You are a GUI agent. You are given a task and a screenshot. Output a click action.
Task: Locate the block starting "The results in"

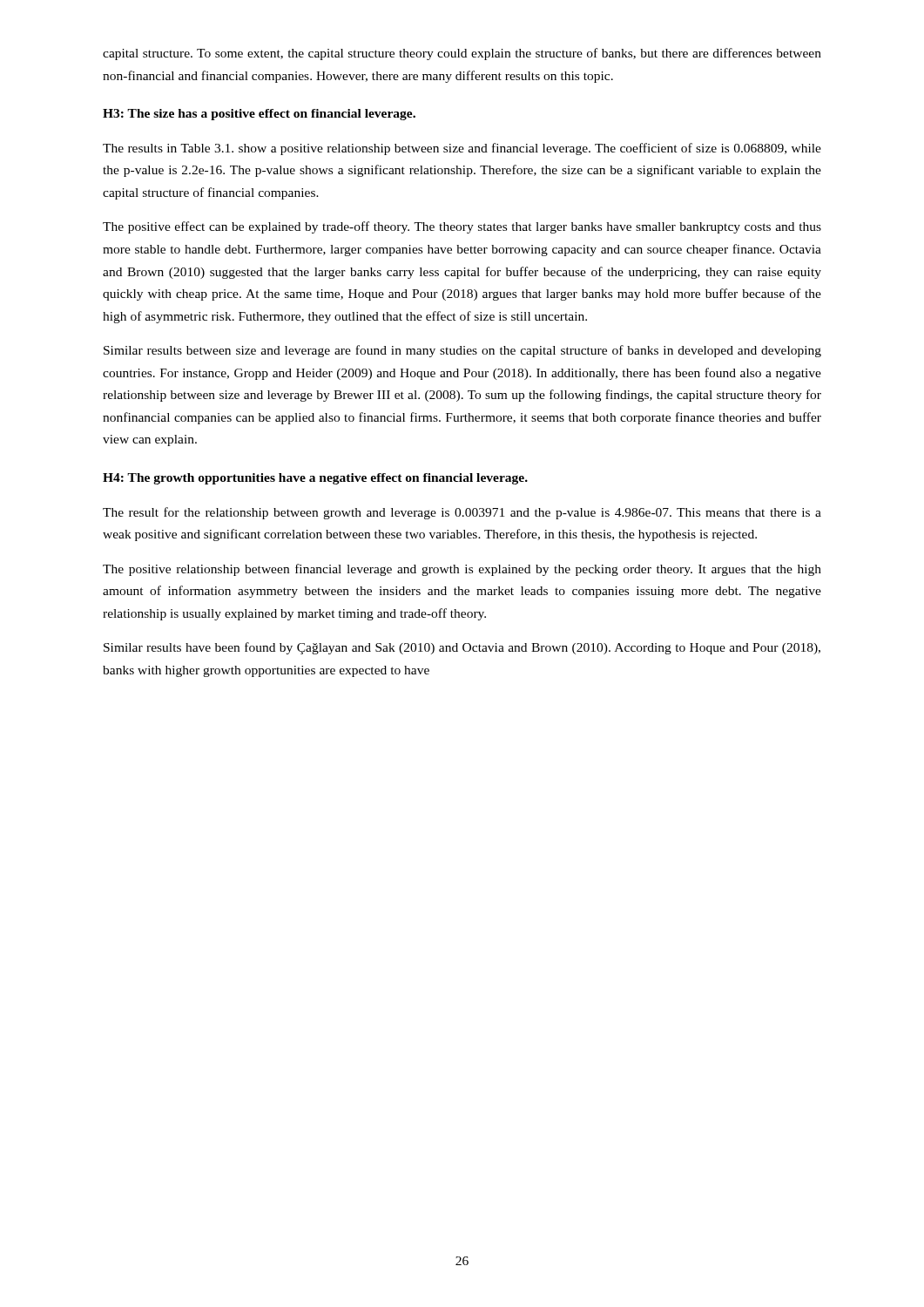(462, 170)
